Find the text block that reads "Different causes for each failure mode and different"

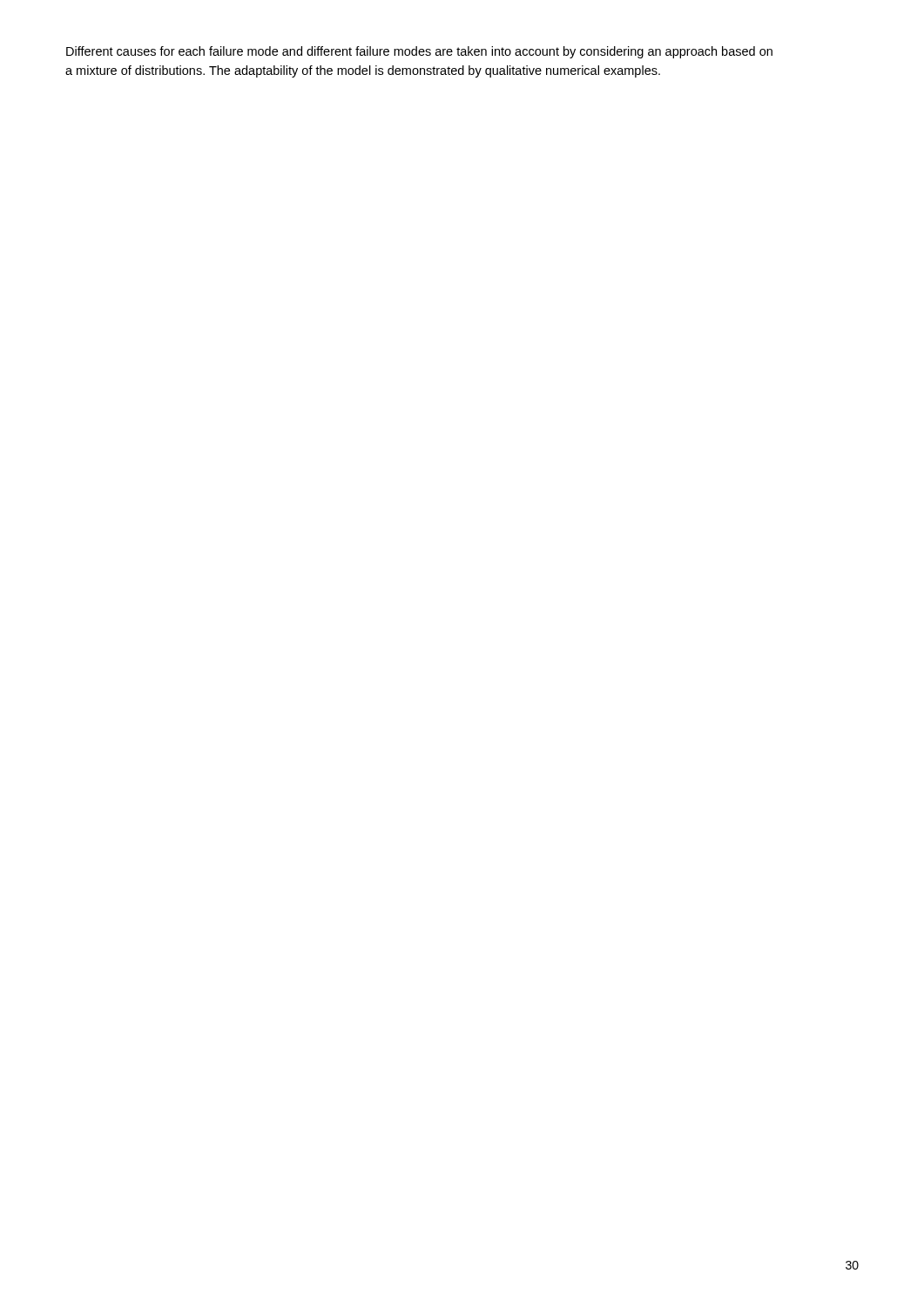pyautogui.click(x=419, y=61)
